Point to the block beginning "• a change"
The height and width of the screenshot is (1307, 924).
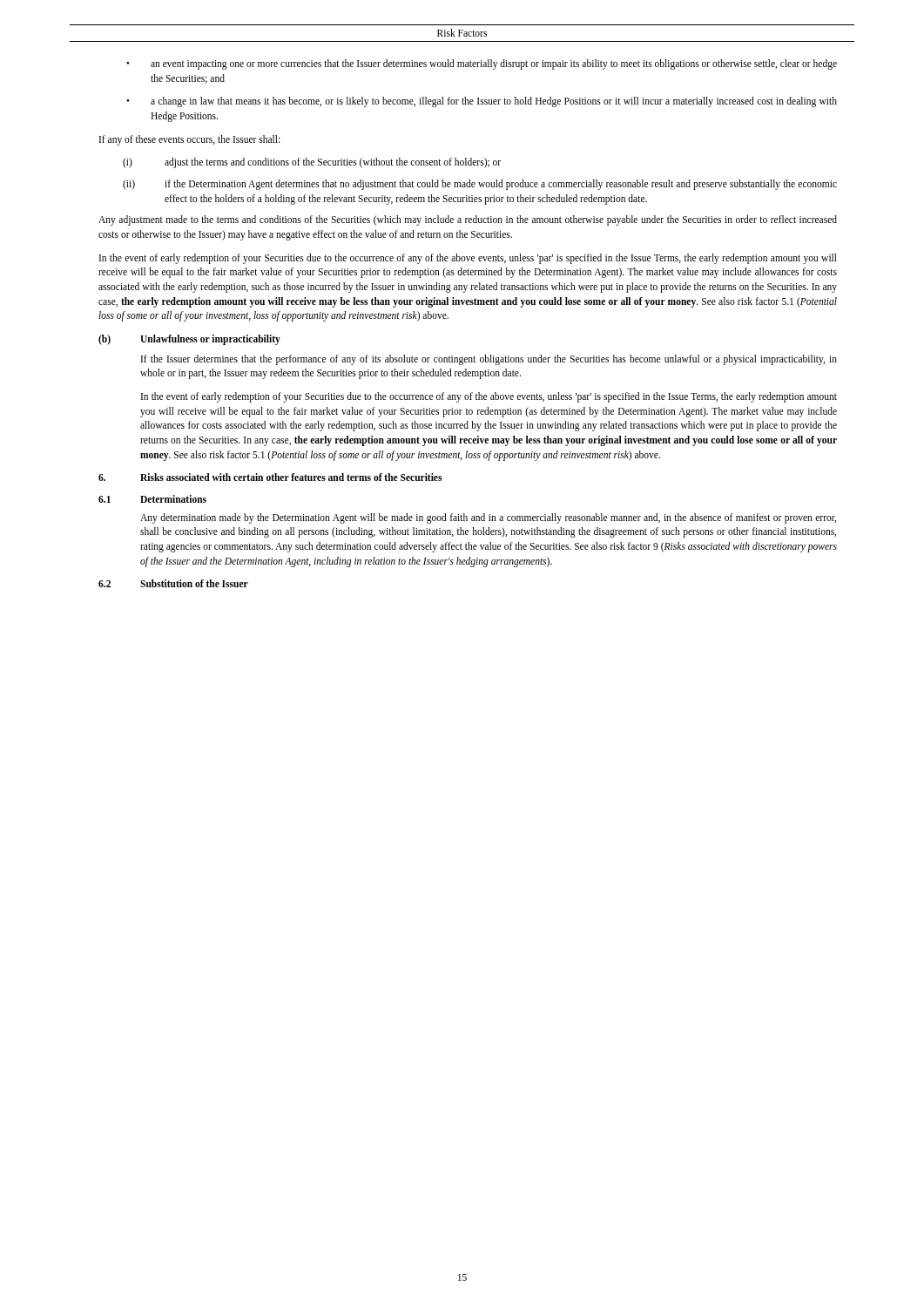coord(480,109)
